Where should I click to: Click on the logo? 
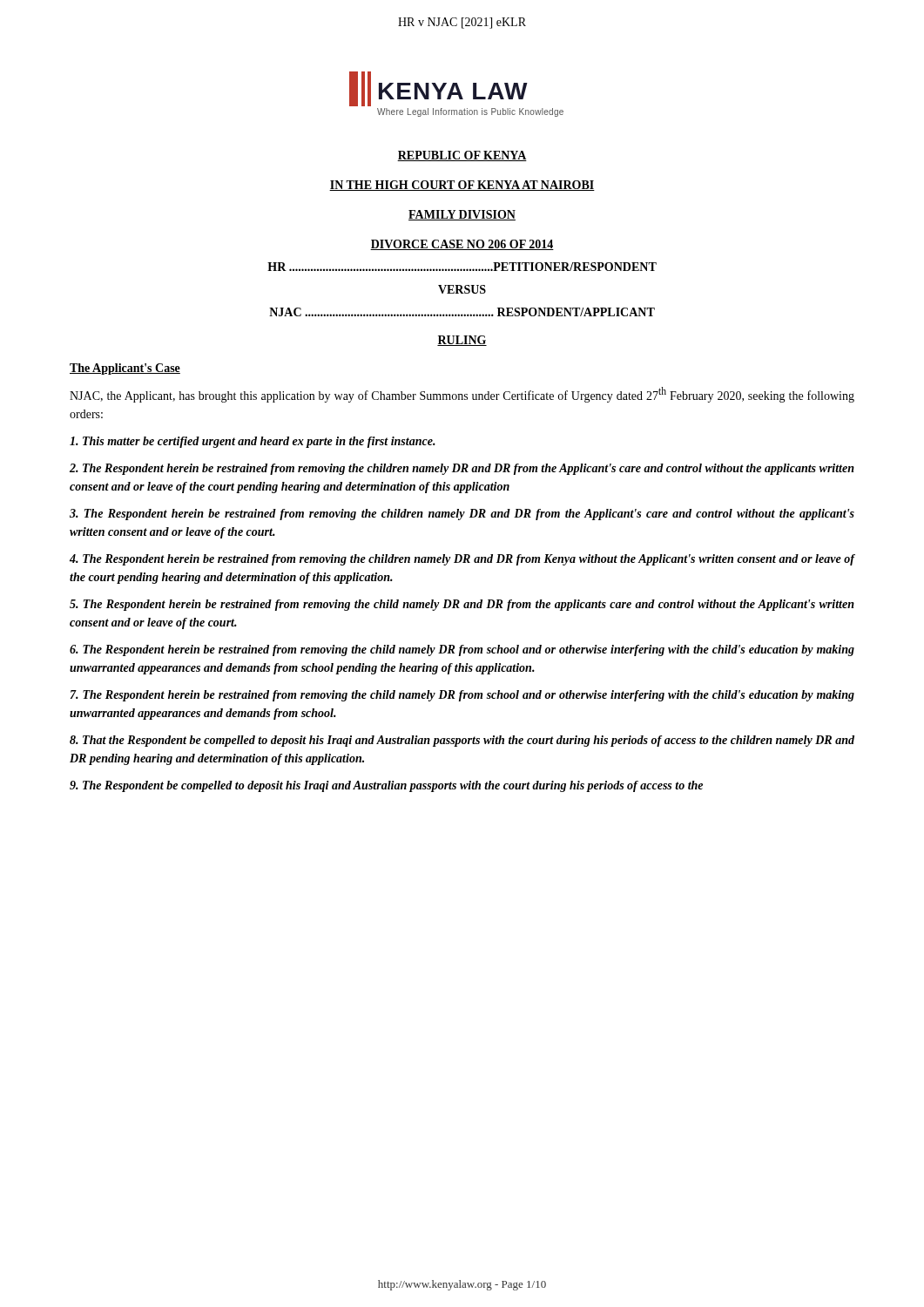click(x=462, y=99)
